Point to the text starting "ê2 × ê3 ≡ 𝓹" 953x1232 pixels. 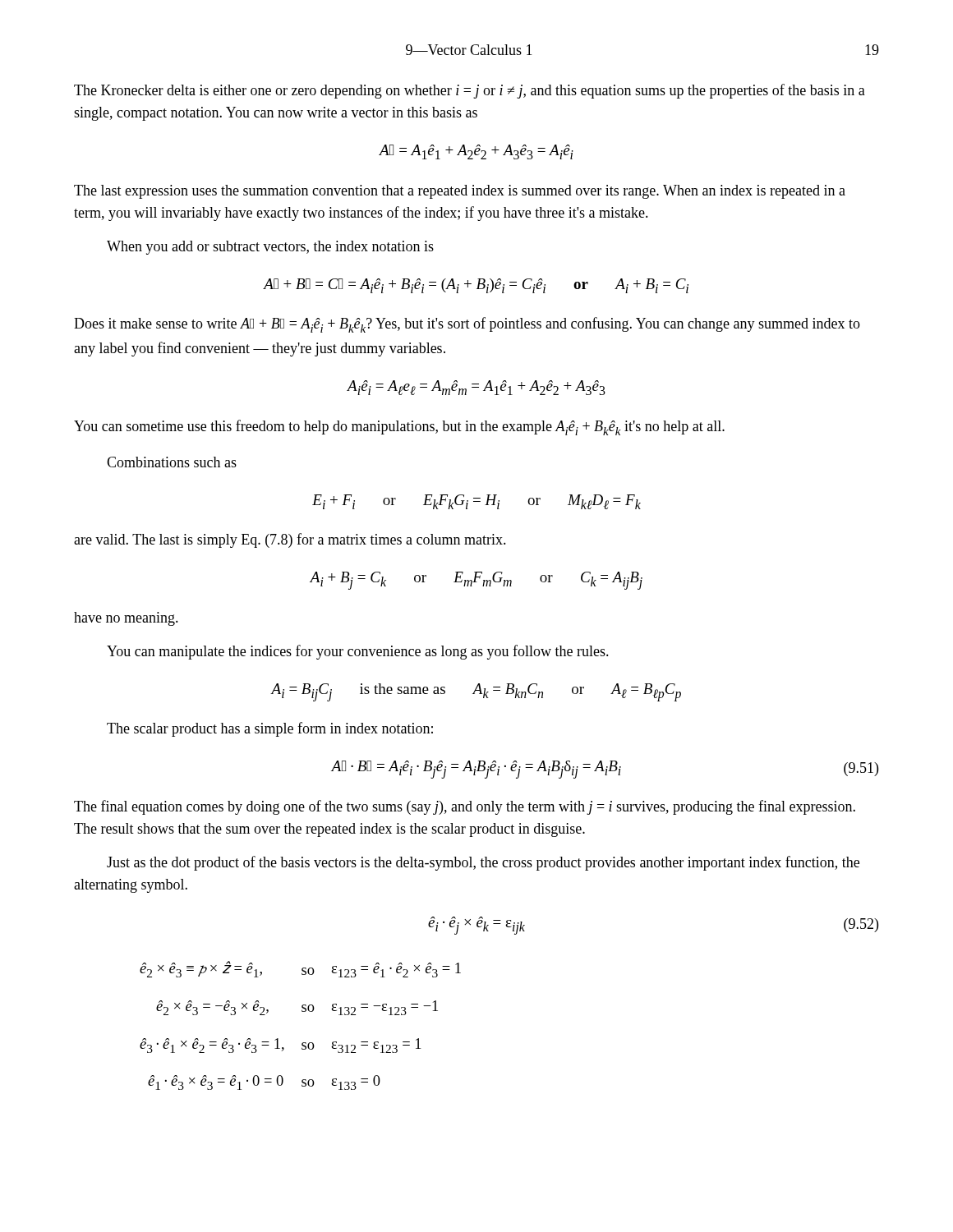coord(300,969)
